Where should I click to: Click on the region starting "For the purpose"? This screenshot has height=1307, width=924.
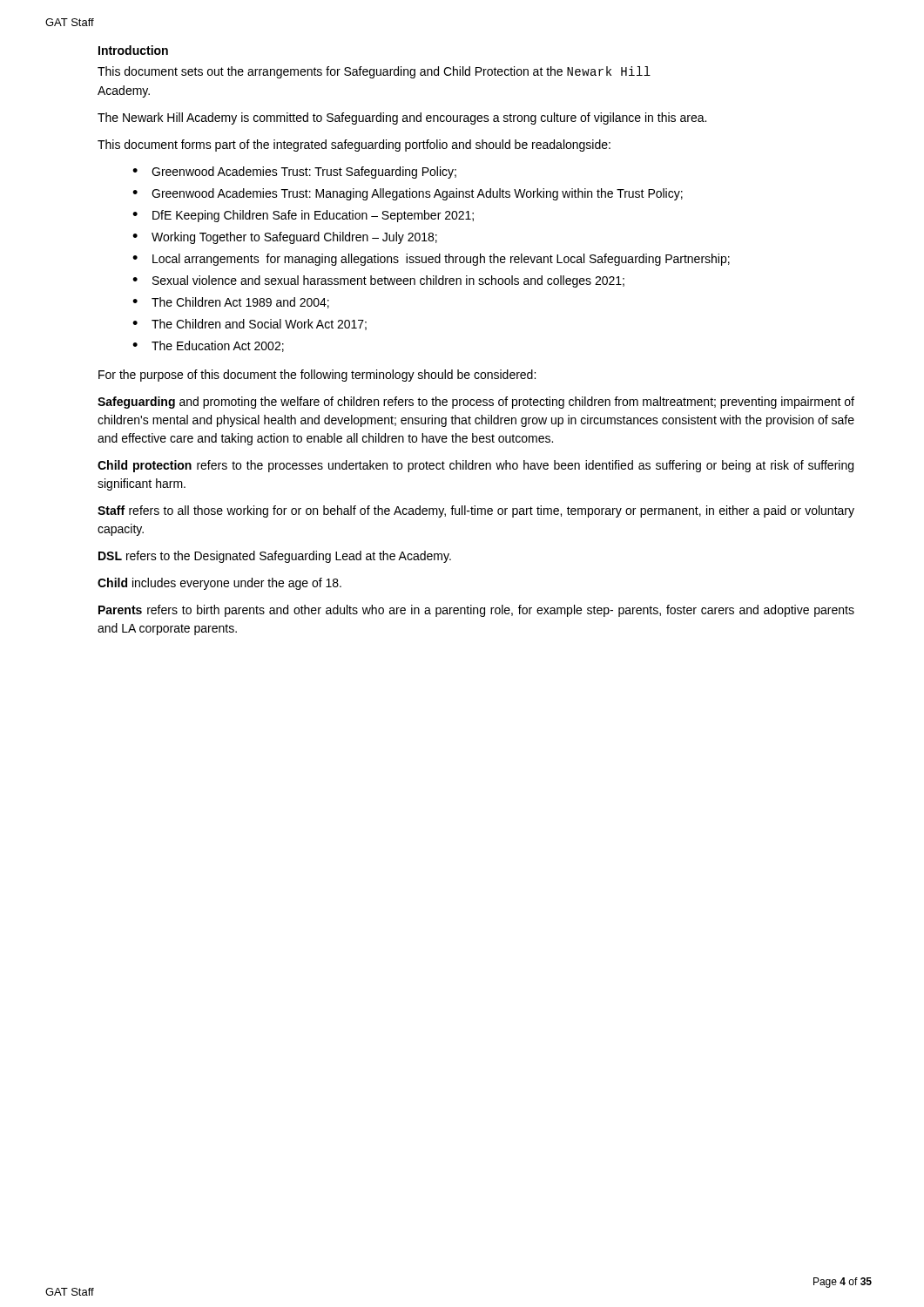click(x=317, y=375)
